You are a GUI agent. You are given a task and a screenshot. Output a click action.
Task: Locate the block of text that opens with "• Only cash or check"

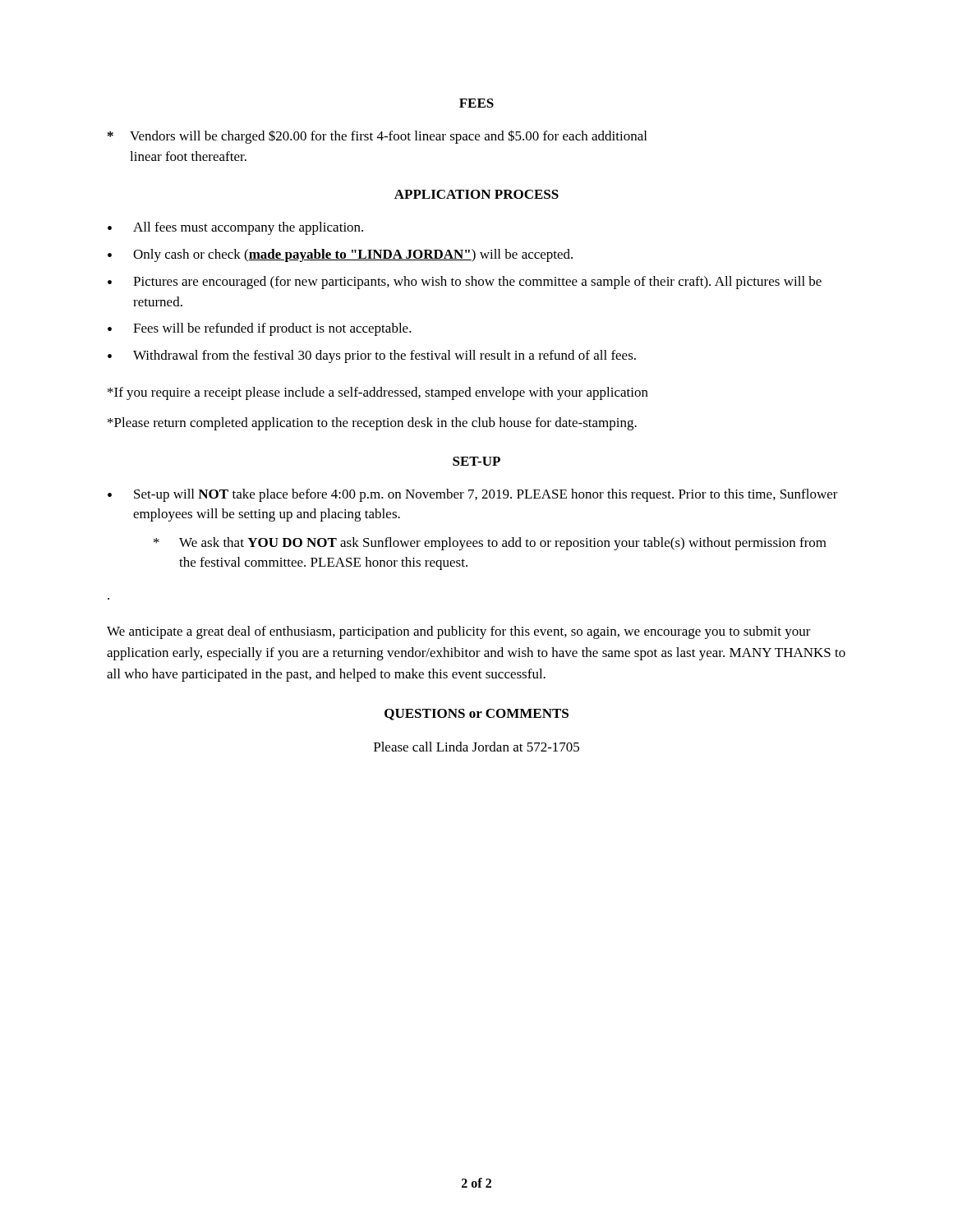340,256
